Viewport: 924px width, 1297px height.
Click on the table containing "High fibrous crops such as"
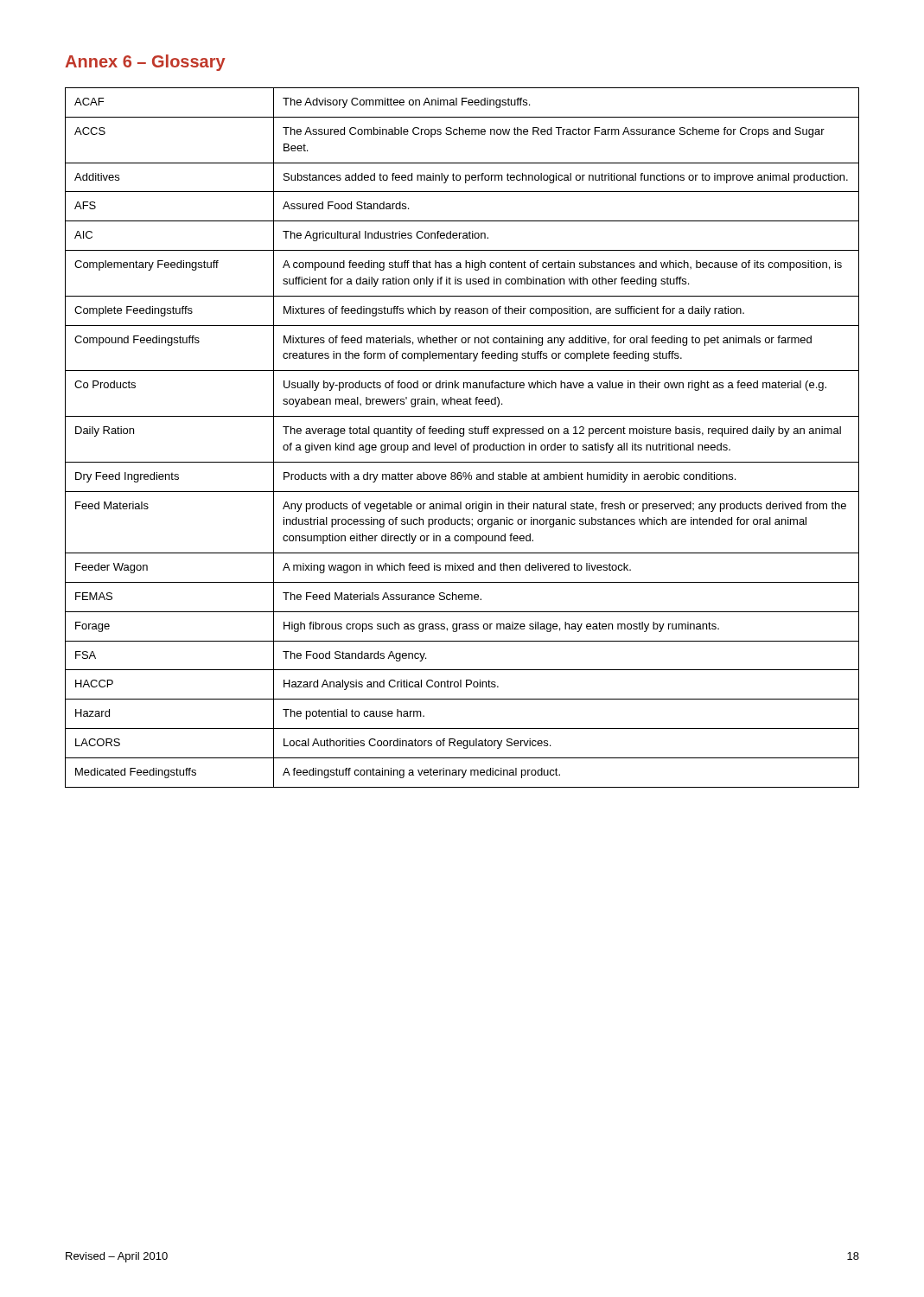click(x=462, y=437)
